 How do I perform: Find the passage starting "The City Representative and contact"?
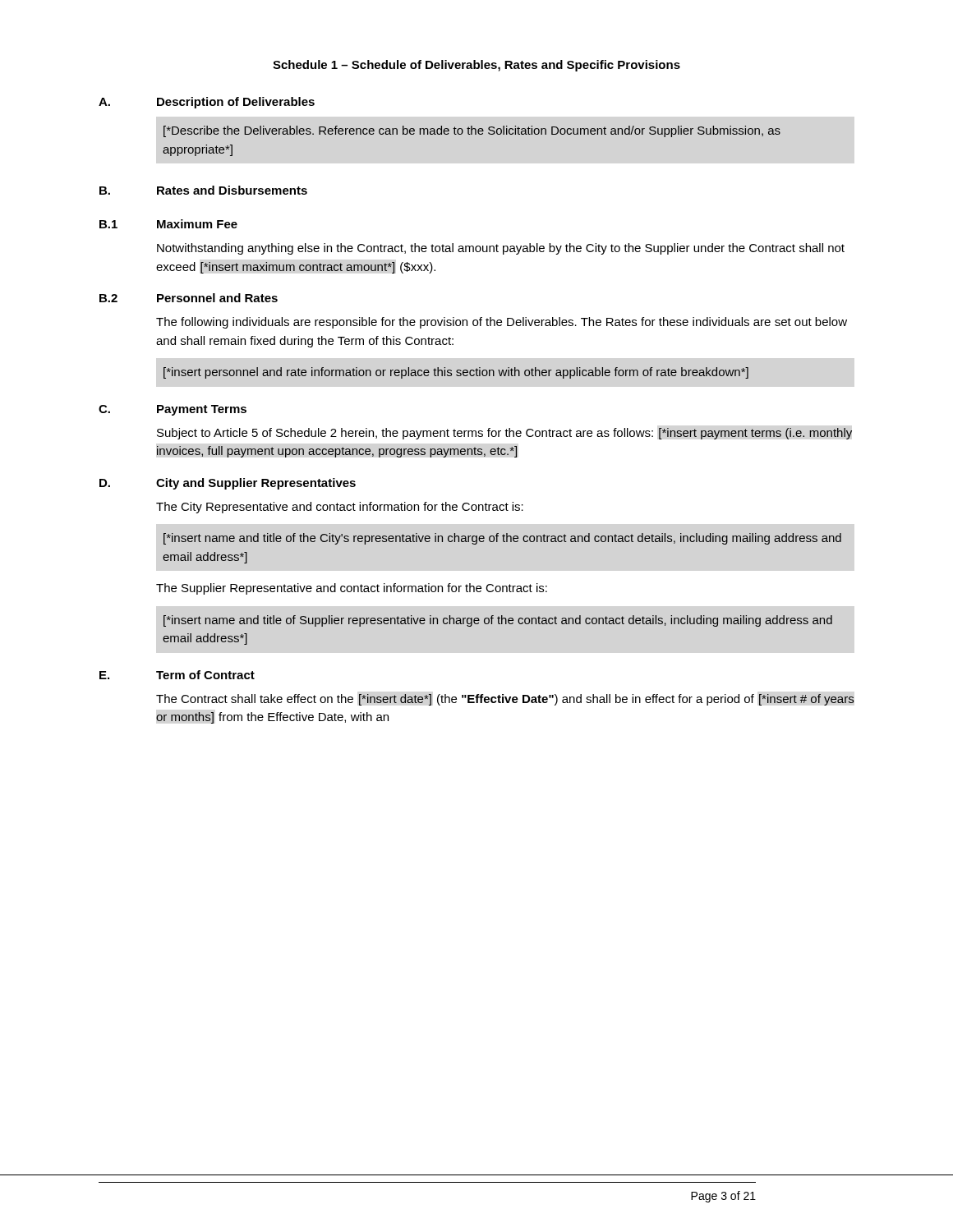pos(340,506)
